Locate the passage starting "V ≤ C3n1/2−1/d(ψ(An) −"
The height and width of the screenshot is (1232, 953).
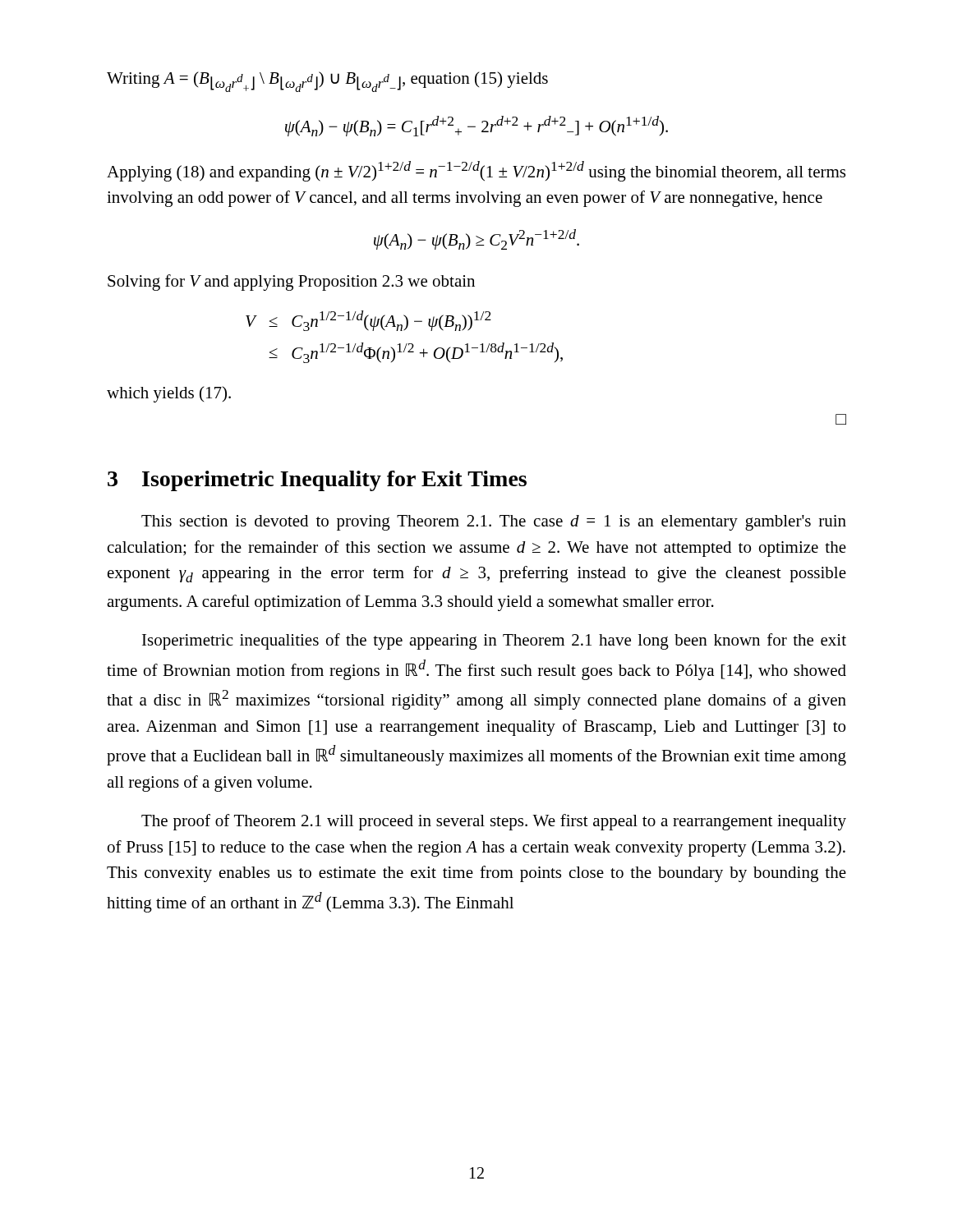pos(404,337)
